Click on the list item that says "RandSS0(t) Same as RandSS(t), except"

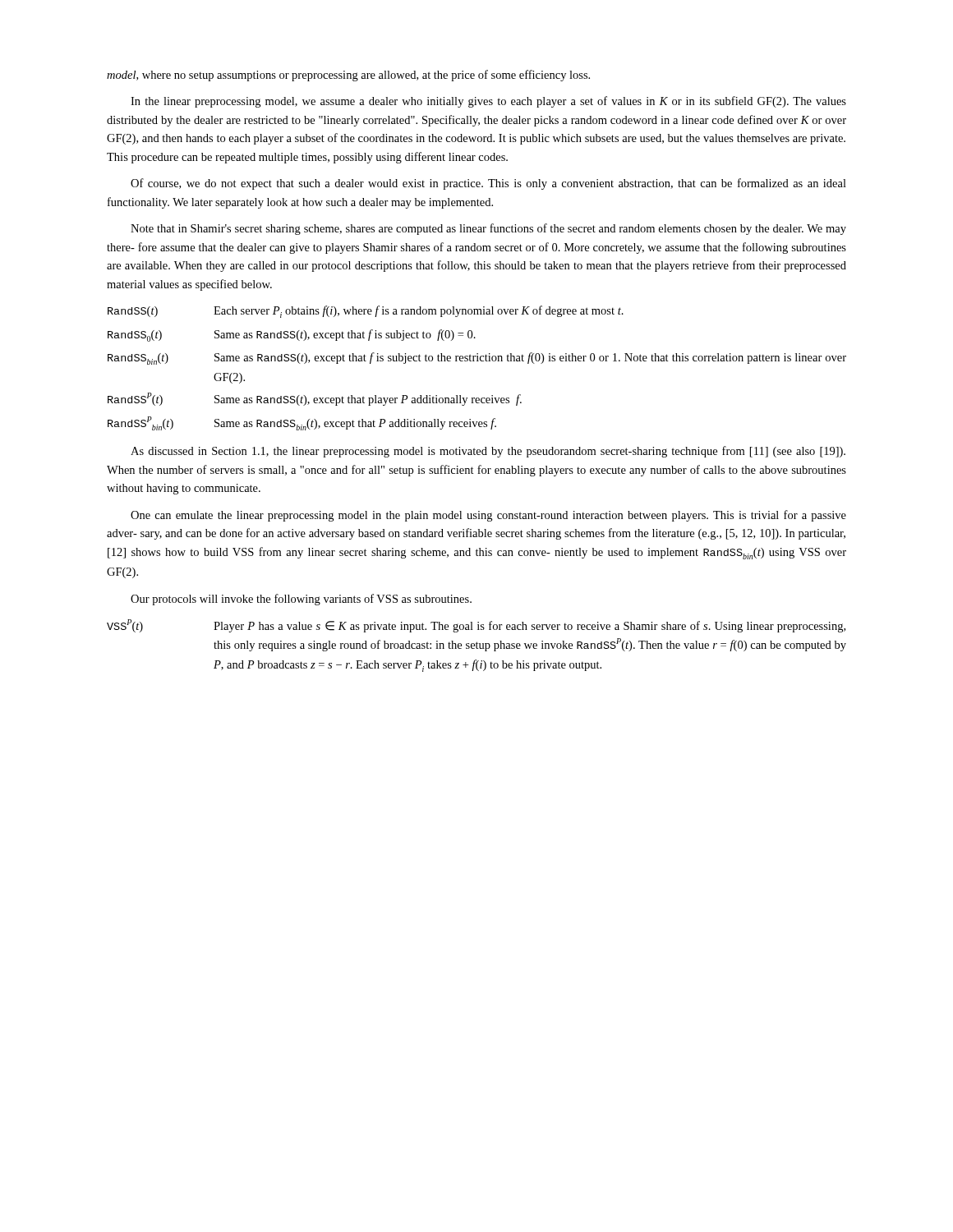click(476, 335)
